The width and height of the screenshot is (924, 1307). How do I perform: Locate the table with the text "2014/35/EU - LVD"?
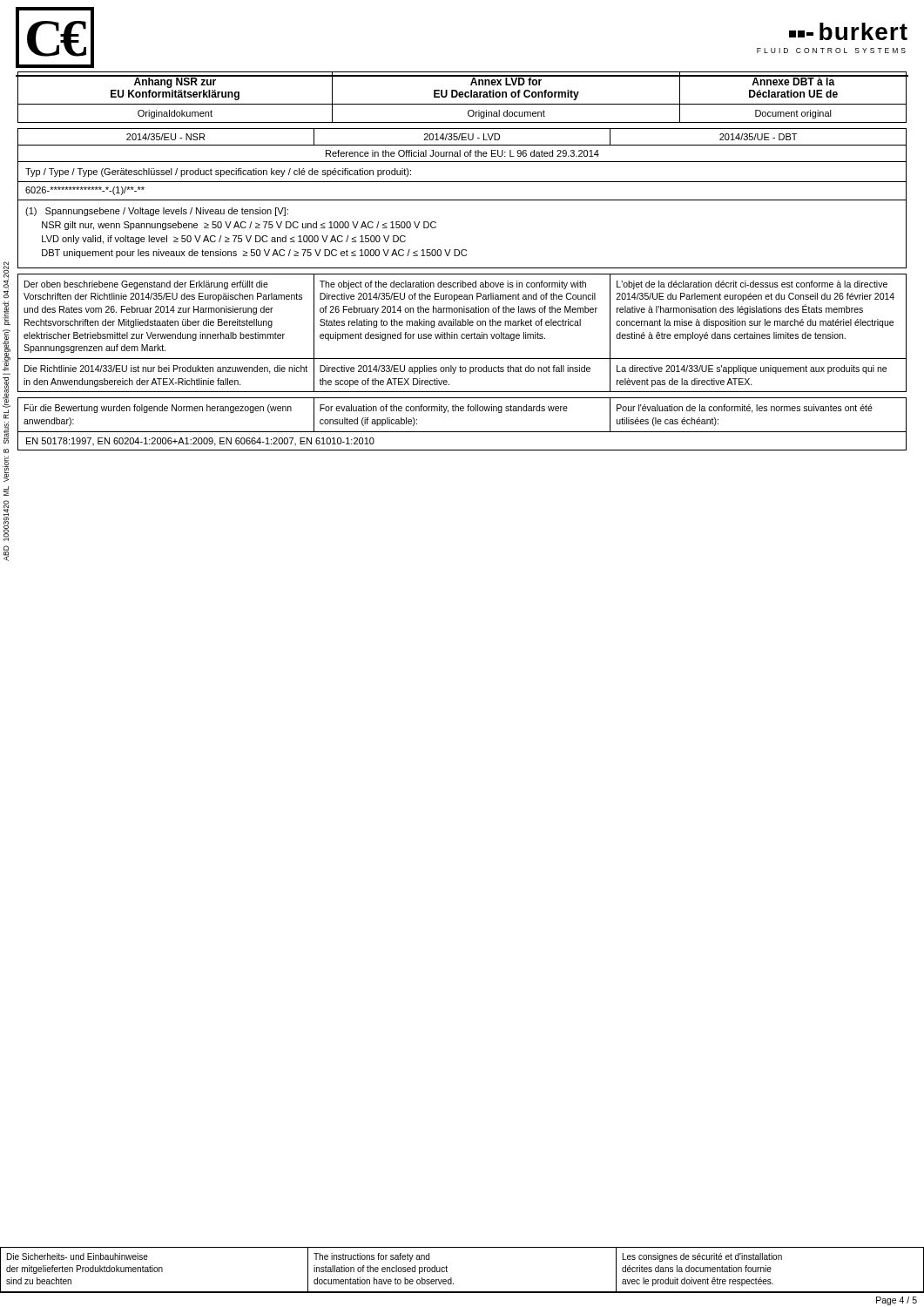tap(462, 137)
